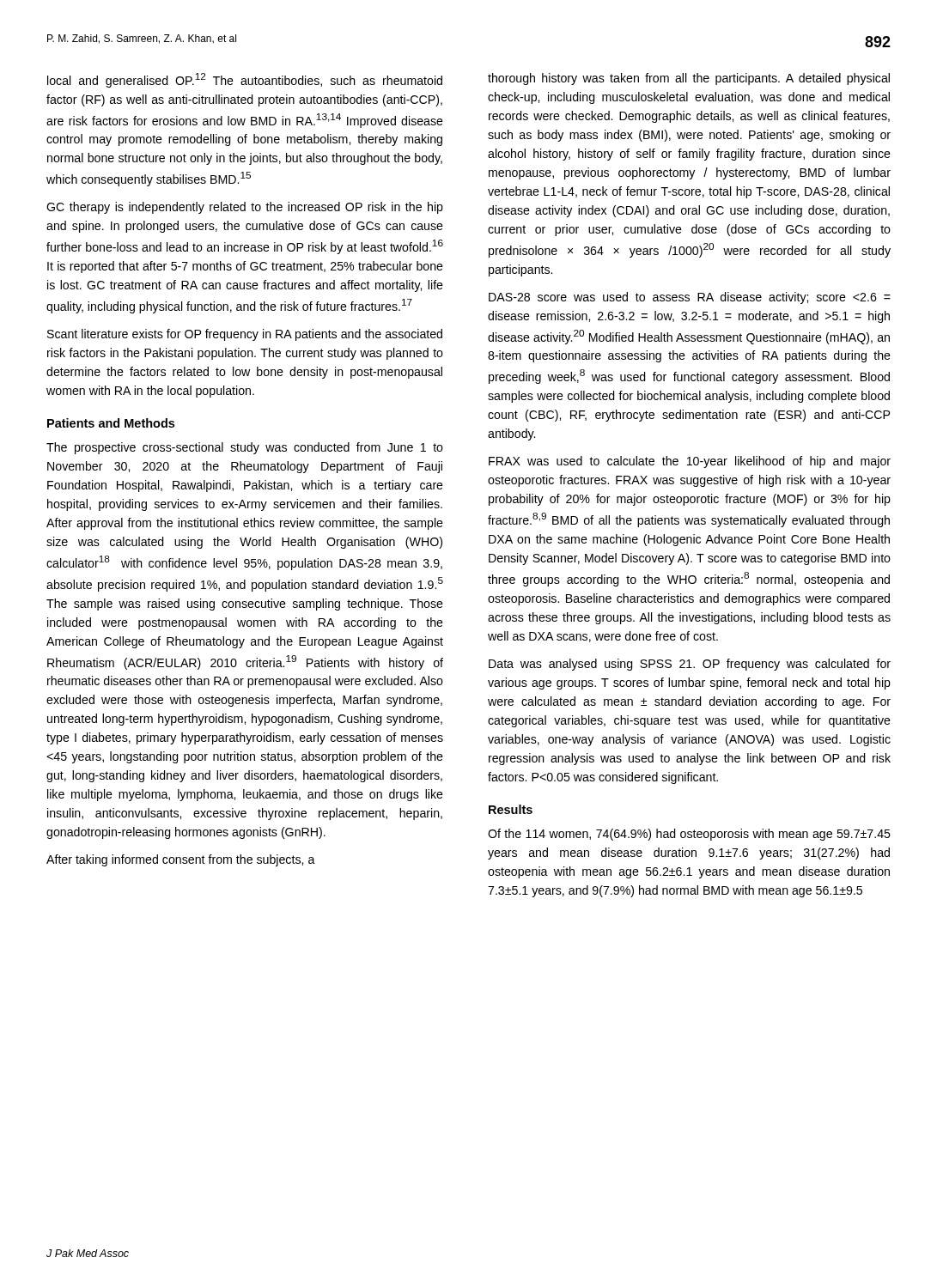This screenshot has height=1288, width=937.
Task: Find the text block that reads "GC therapy is independently"
Action: pyautogui.click(x=245, y=257)
